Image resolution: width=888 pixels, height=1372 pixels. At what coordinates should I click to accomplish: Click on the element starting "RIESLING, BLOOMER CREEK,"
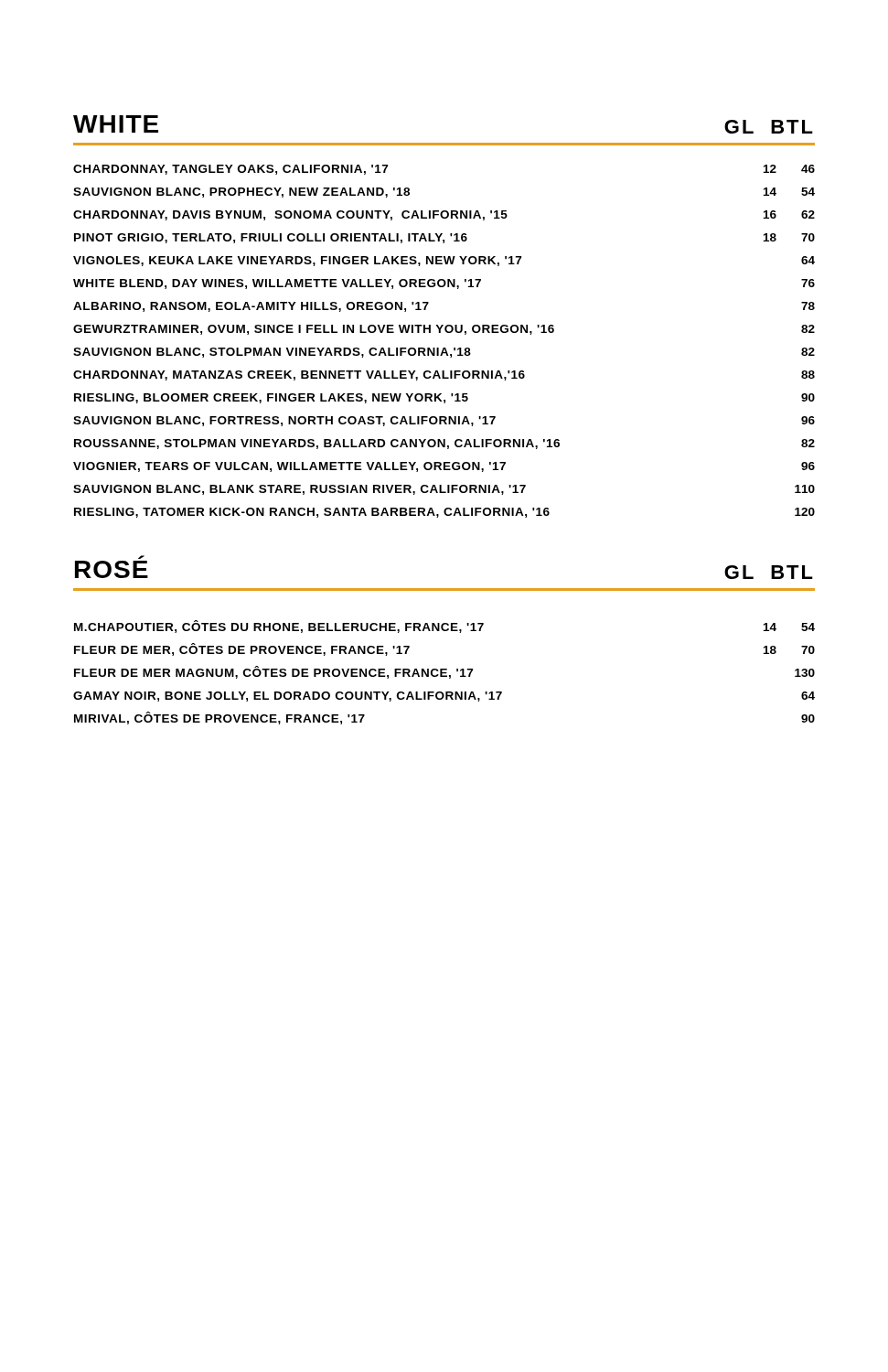tap(444, 397)
